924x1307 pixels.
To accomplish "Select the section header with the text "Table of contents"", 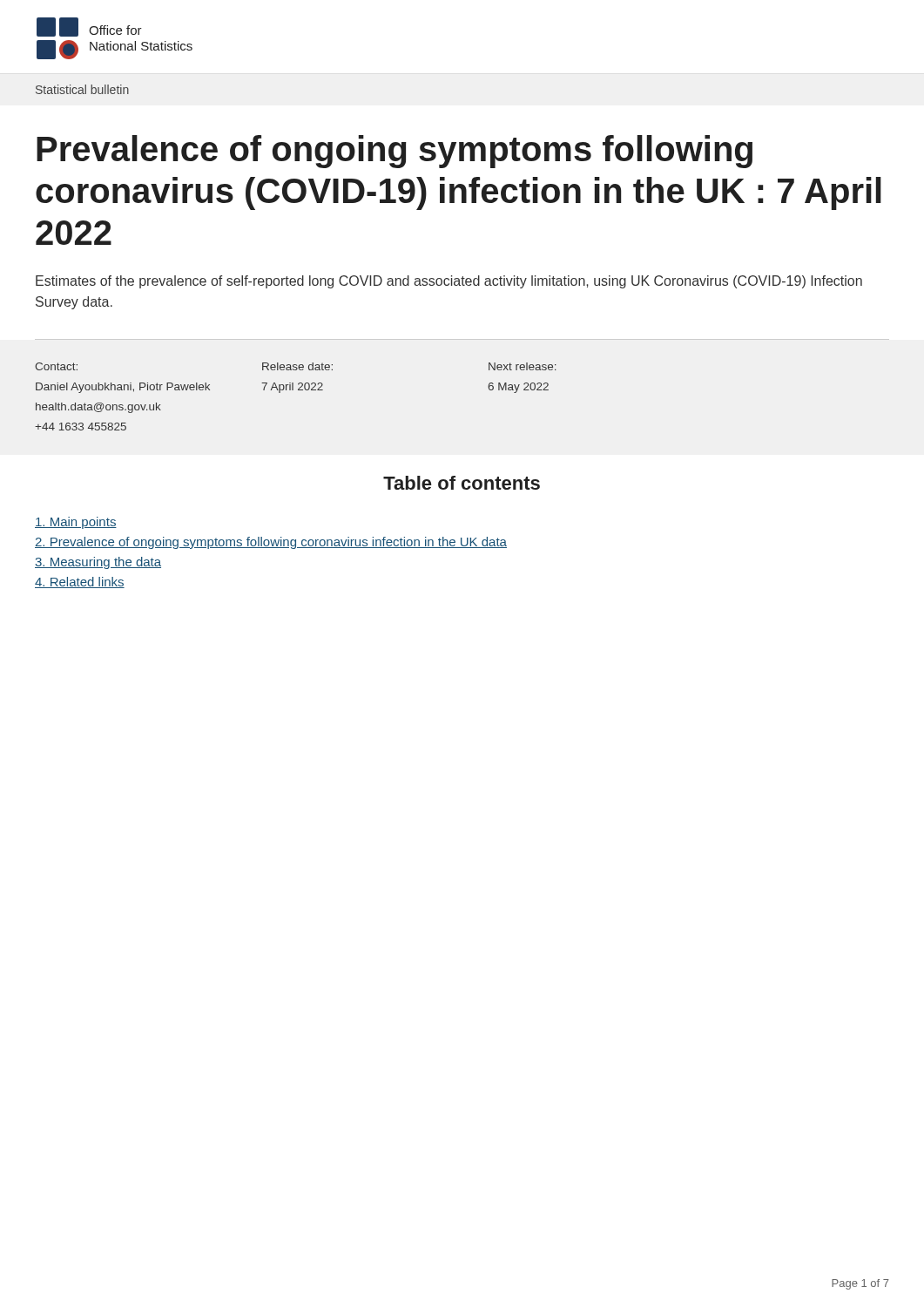I will [x=462, y=483].
